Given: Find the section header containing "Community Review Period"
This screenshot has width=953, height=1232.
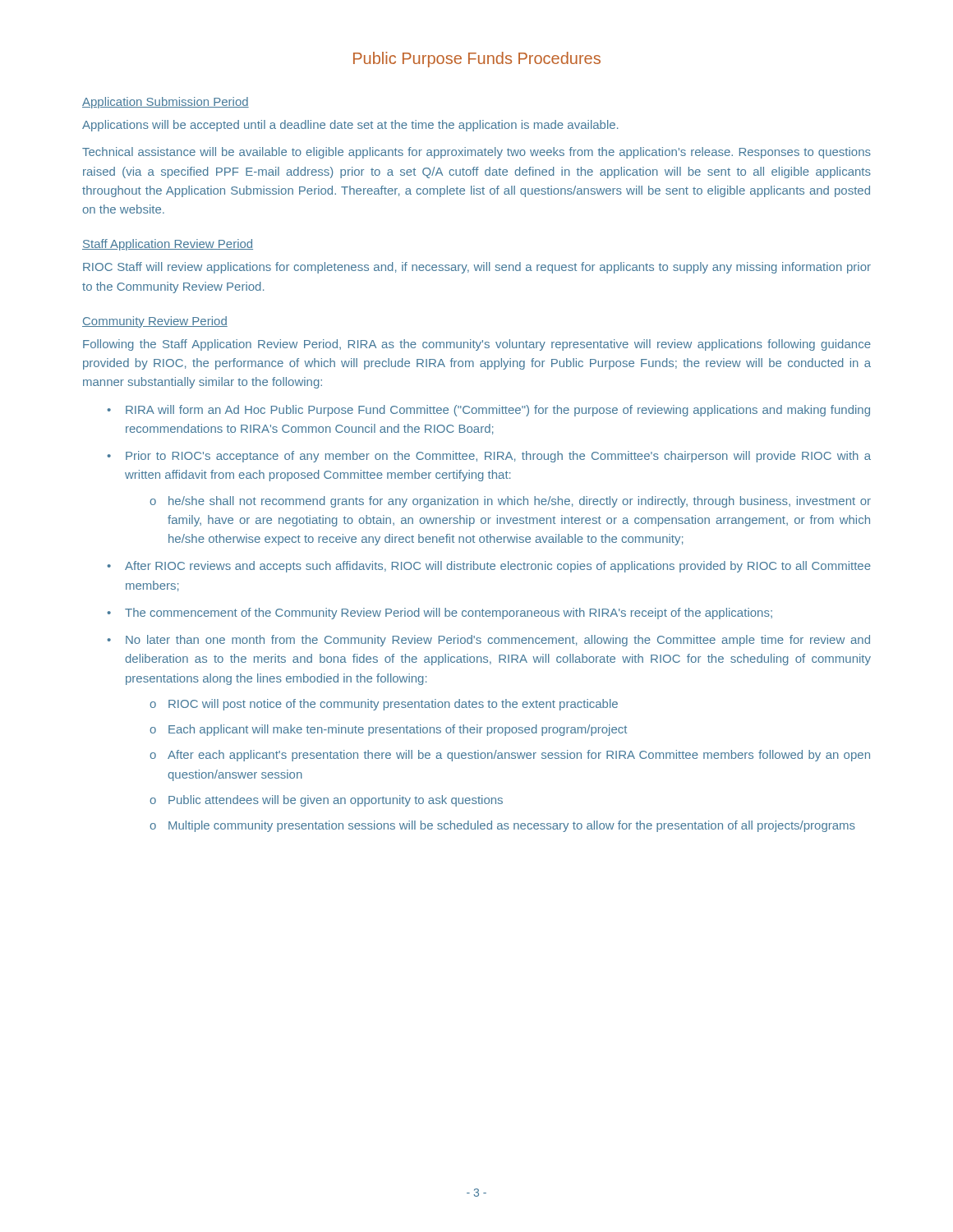Looking at the screenshot, I should click(155, 321).
